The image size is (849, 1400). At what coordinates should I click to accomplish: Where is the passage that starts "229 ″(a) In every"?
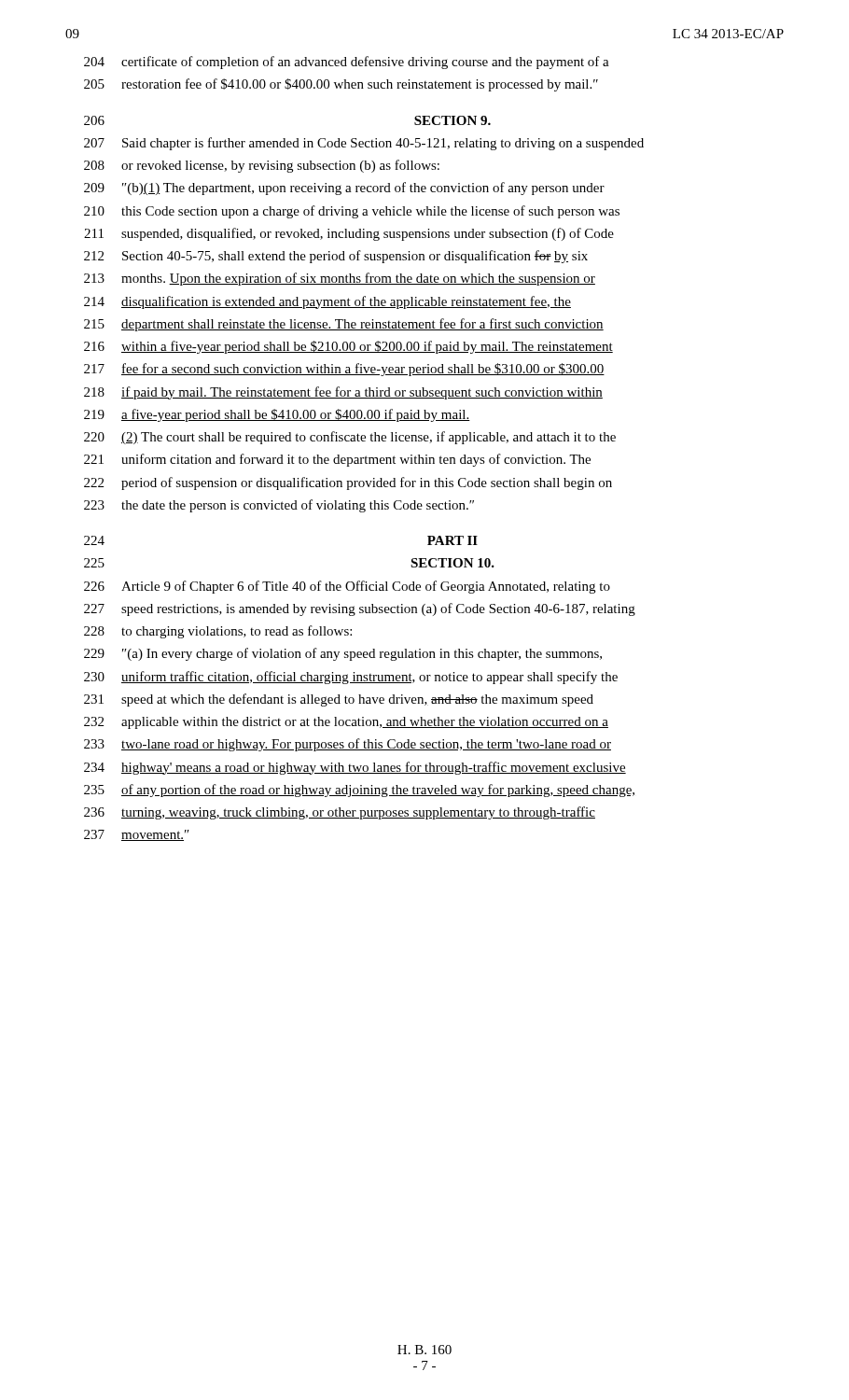(424, 654)
